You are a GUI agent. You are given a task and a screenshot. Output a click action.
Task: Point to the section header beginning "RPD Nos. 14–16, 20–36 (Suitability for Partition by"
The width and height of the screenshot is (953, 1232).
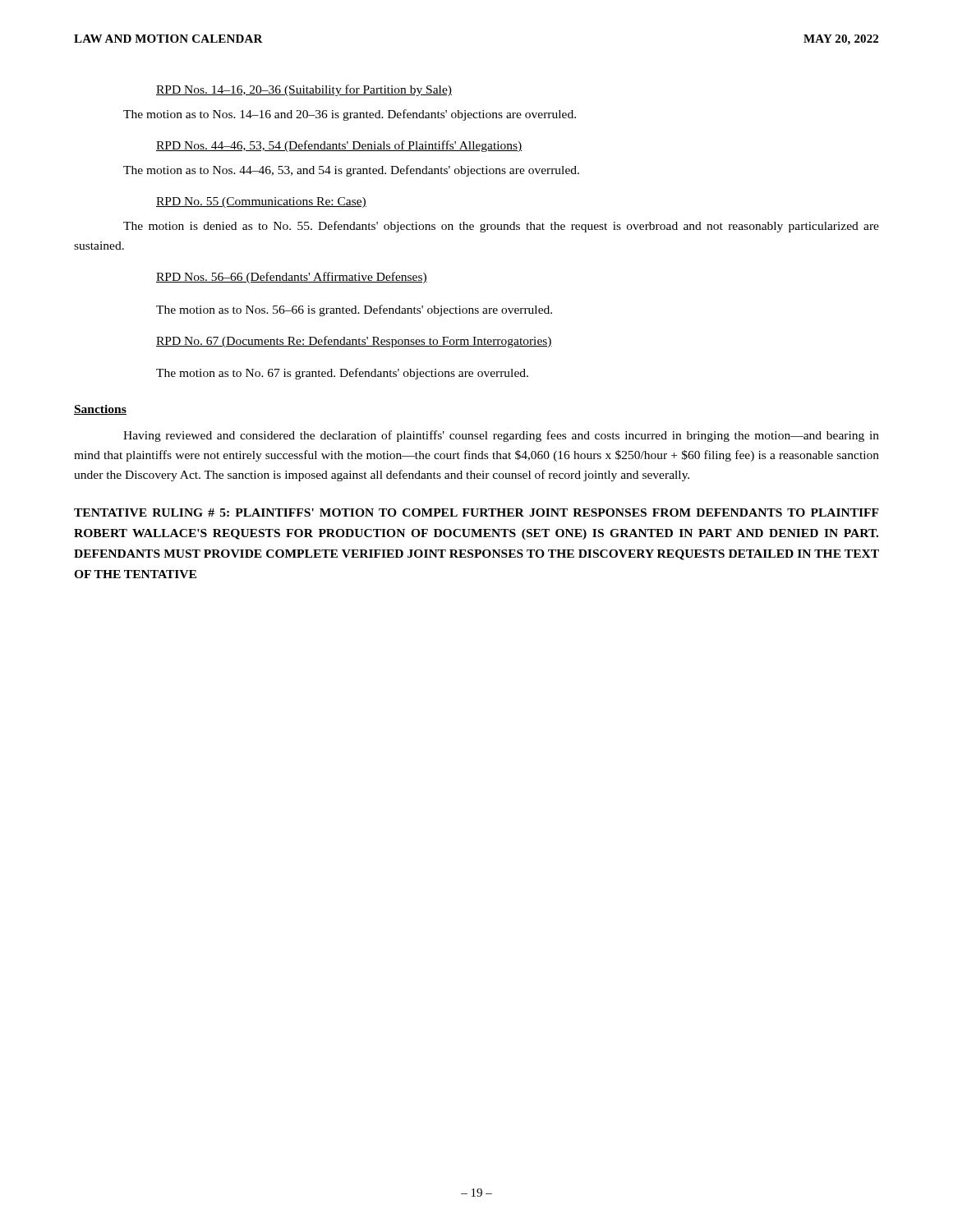(304, 89)
